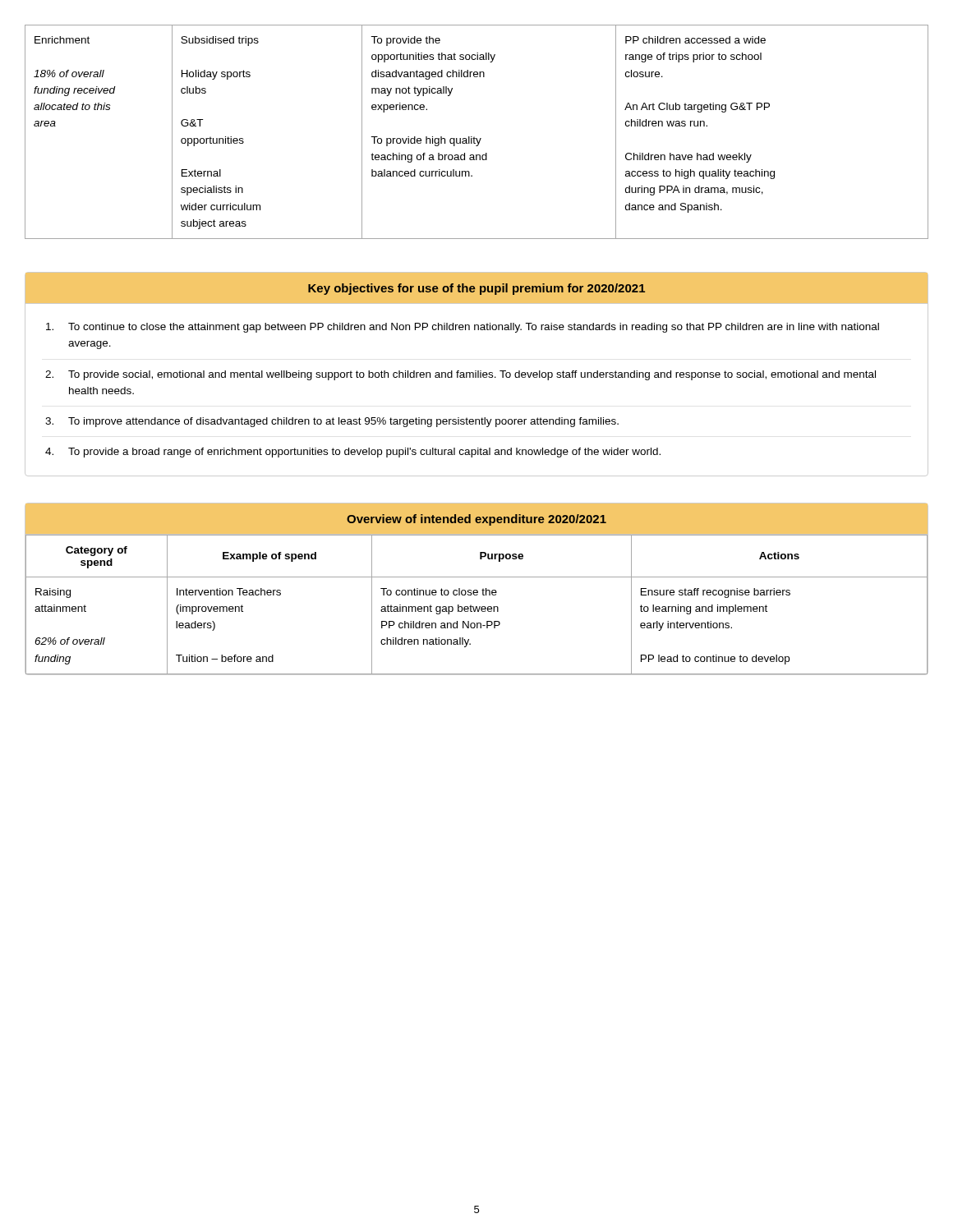Viewport: 953px width, 1232px height.
Task: Click on the table containing "Category of spend"
Action: pos(476,589)
